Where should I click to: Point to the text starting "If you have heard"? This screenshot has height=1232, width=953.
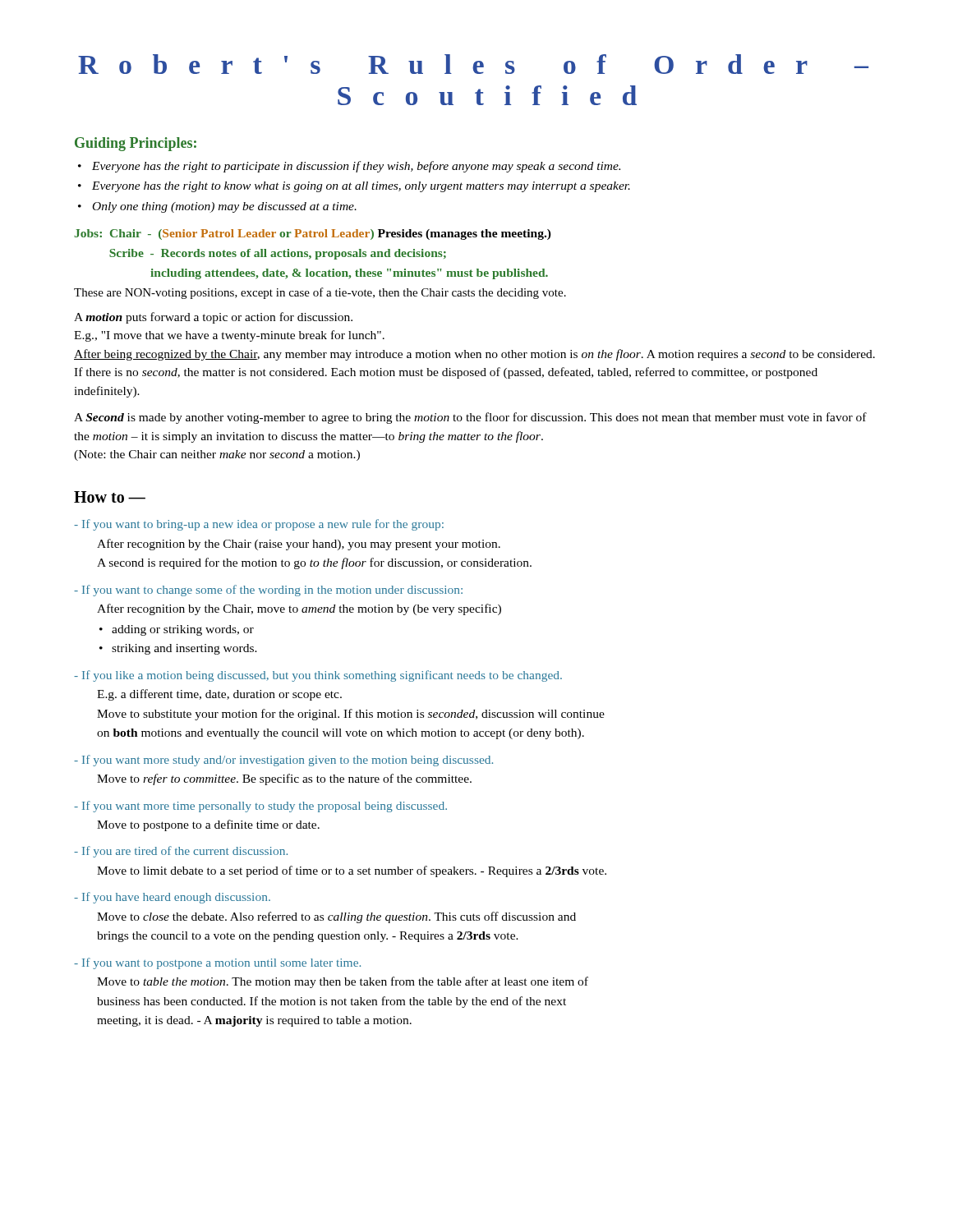476,917
